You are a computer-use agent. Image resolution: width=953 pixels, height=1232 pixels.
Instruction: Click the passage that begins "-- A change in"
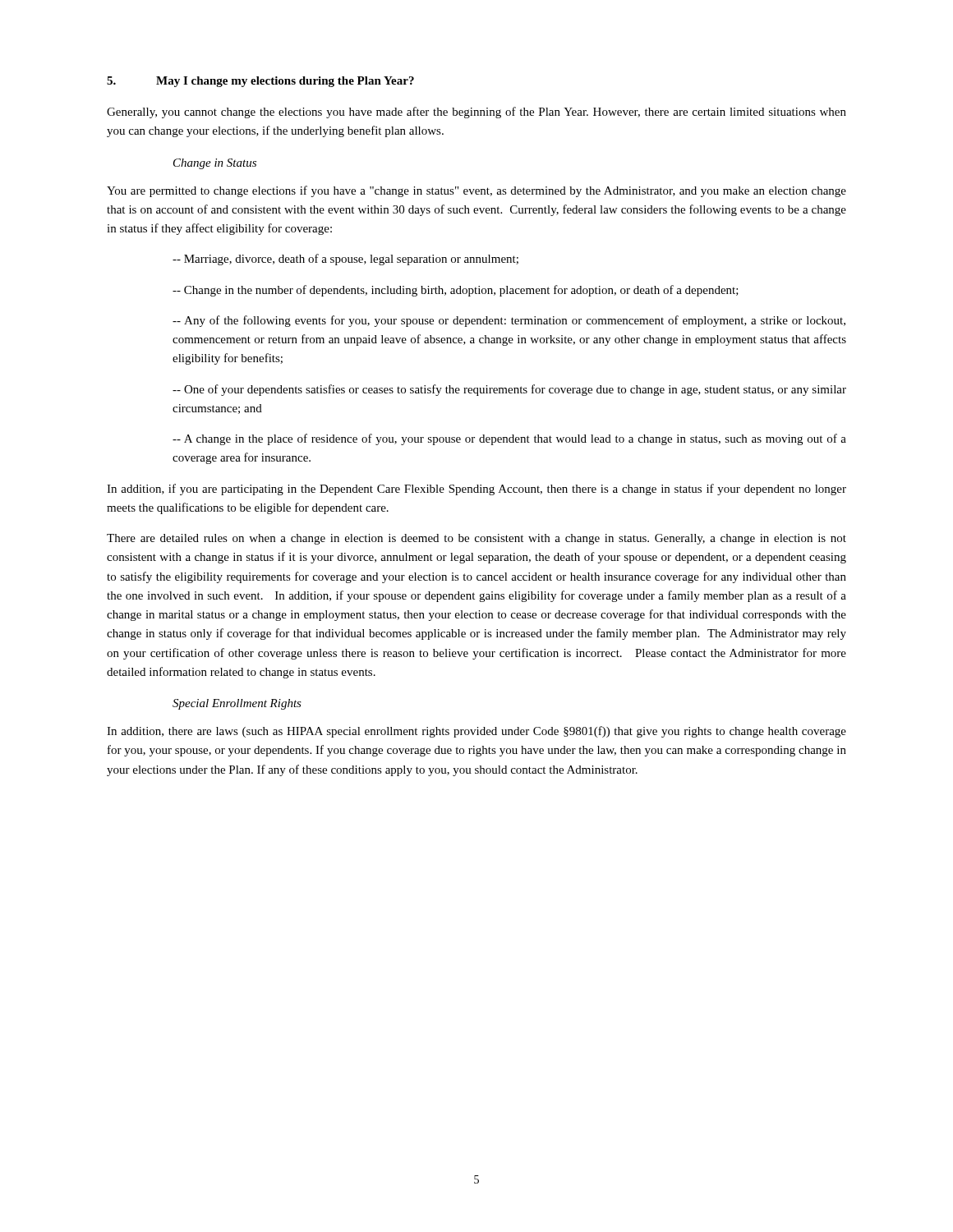(509, 448)
